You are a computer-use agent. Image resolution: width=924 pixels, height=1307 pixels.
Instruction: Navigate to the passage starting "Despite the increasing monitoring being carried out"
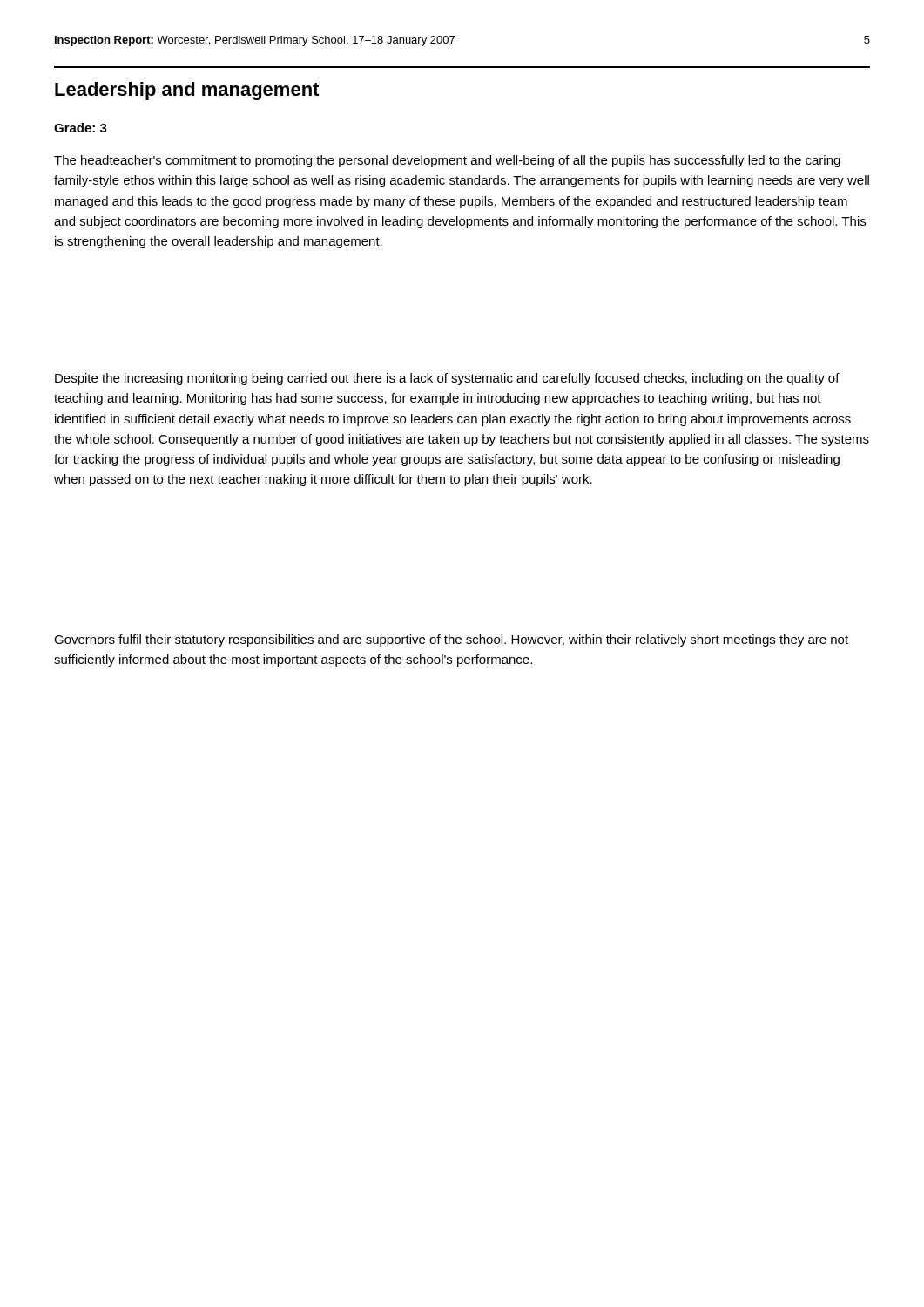click(462, 428)
